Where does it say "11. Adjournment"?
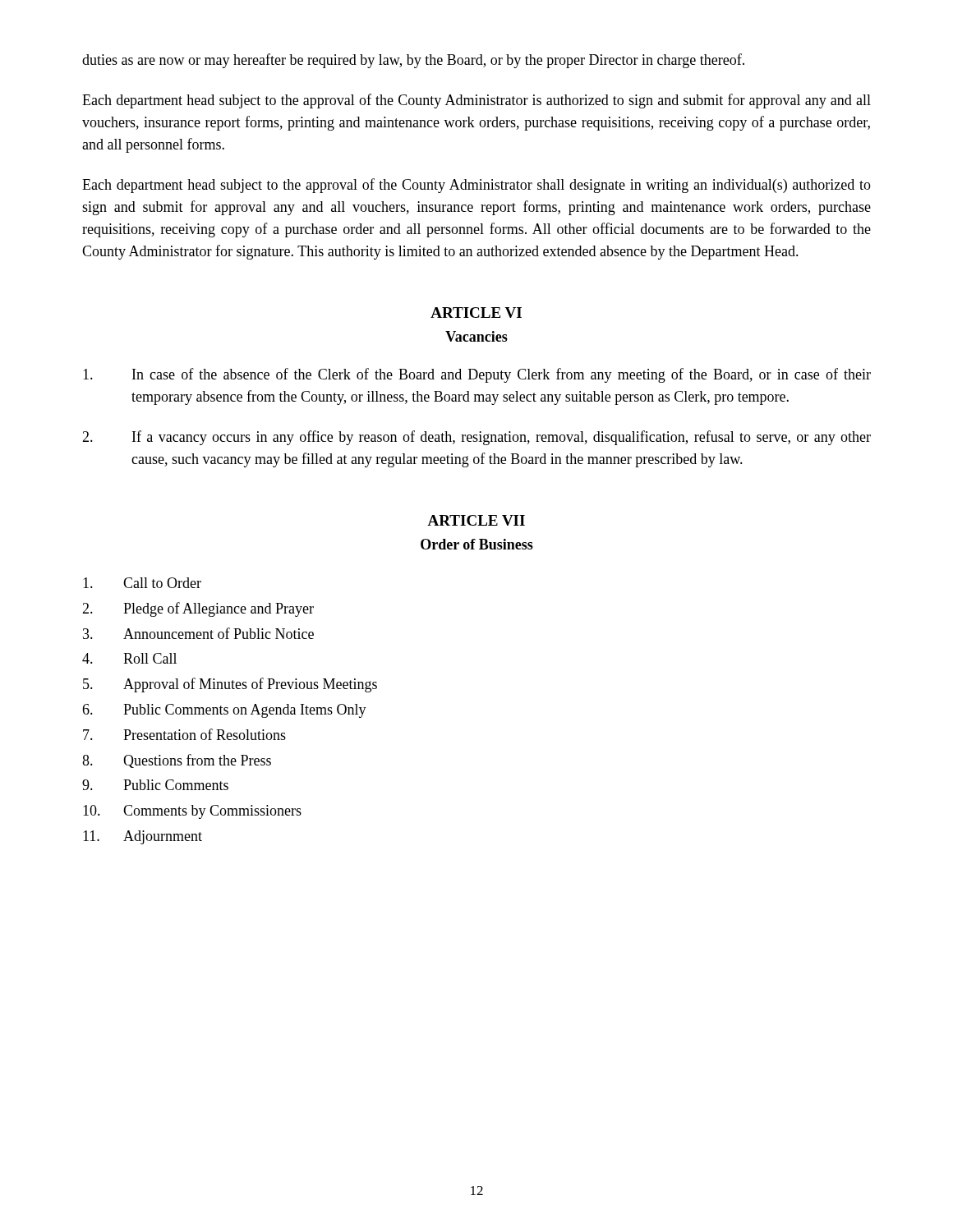The width and height of the screenshot is (953, 1232). [143, 837]
